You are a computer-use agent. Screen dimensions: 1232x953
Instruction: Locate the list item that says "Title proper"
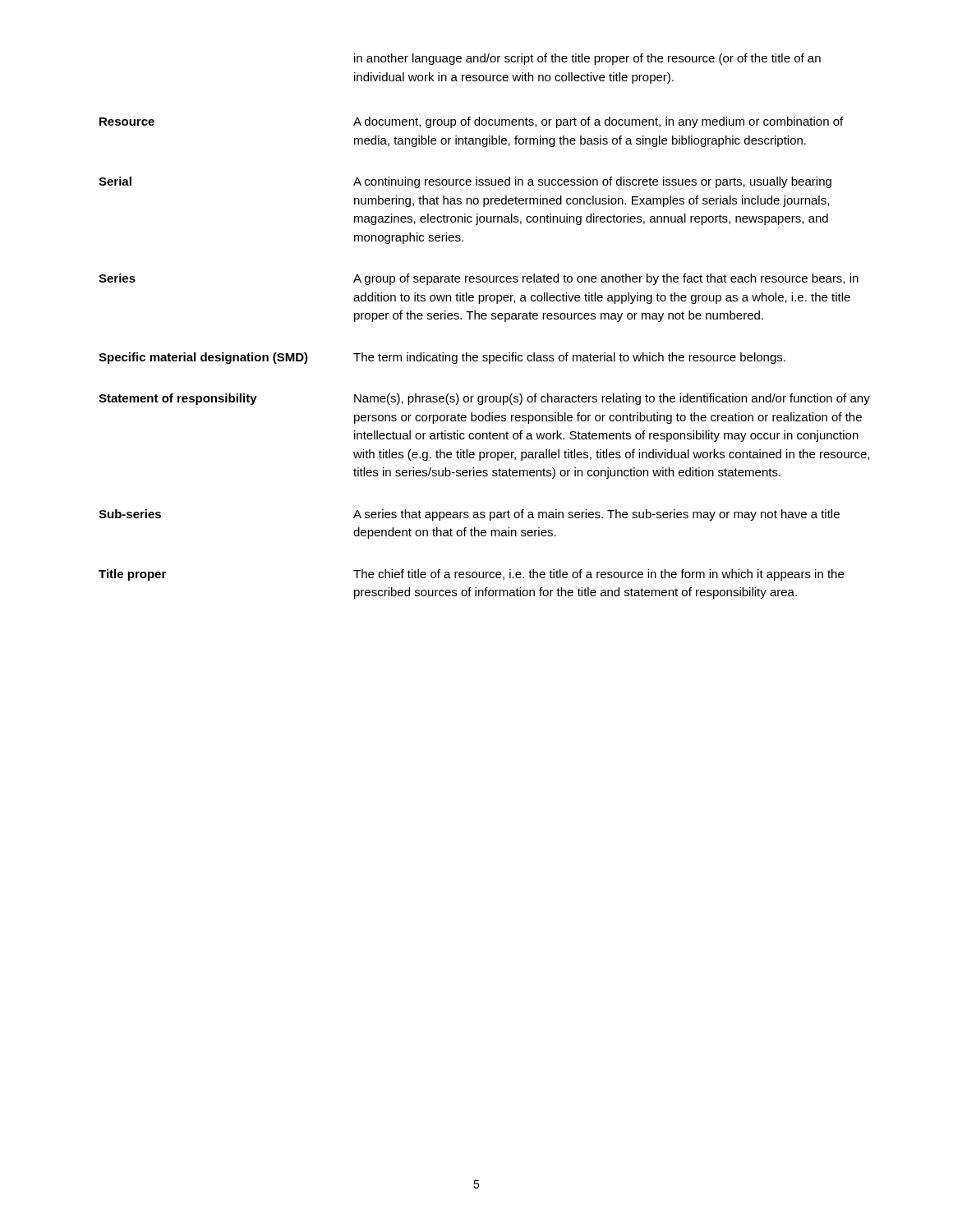132,573
